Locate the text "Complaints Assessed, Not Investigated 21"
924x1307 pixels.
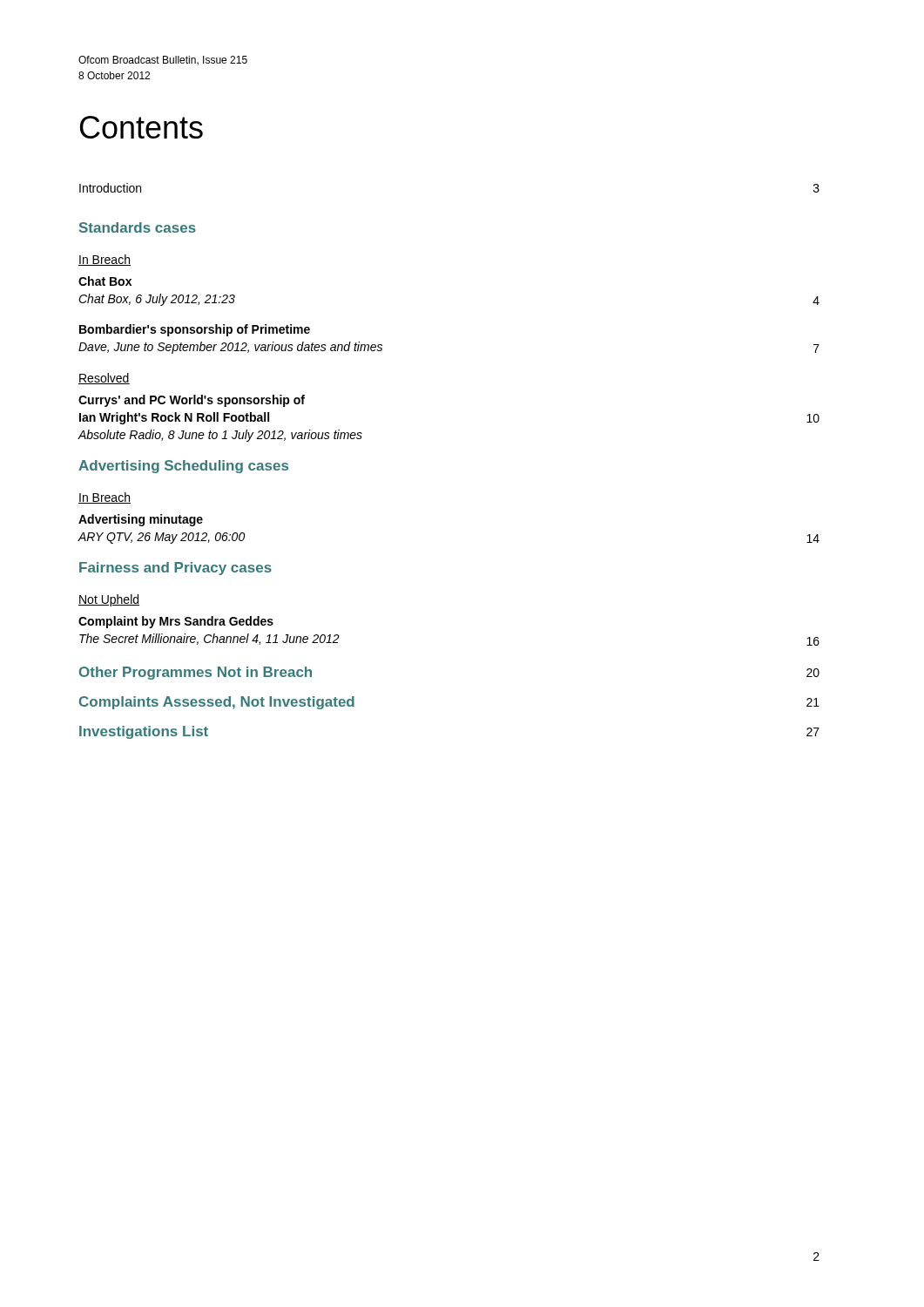(x=218, y=703)
